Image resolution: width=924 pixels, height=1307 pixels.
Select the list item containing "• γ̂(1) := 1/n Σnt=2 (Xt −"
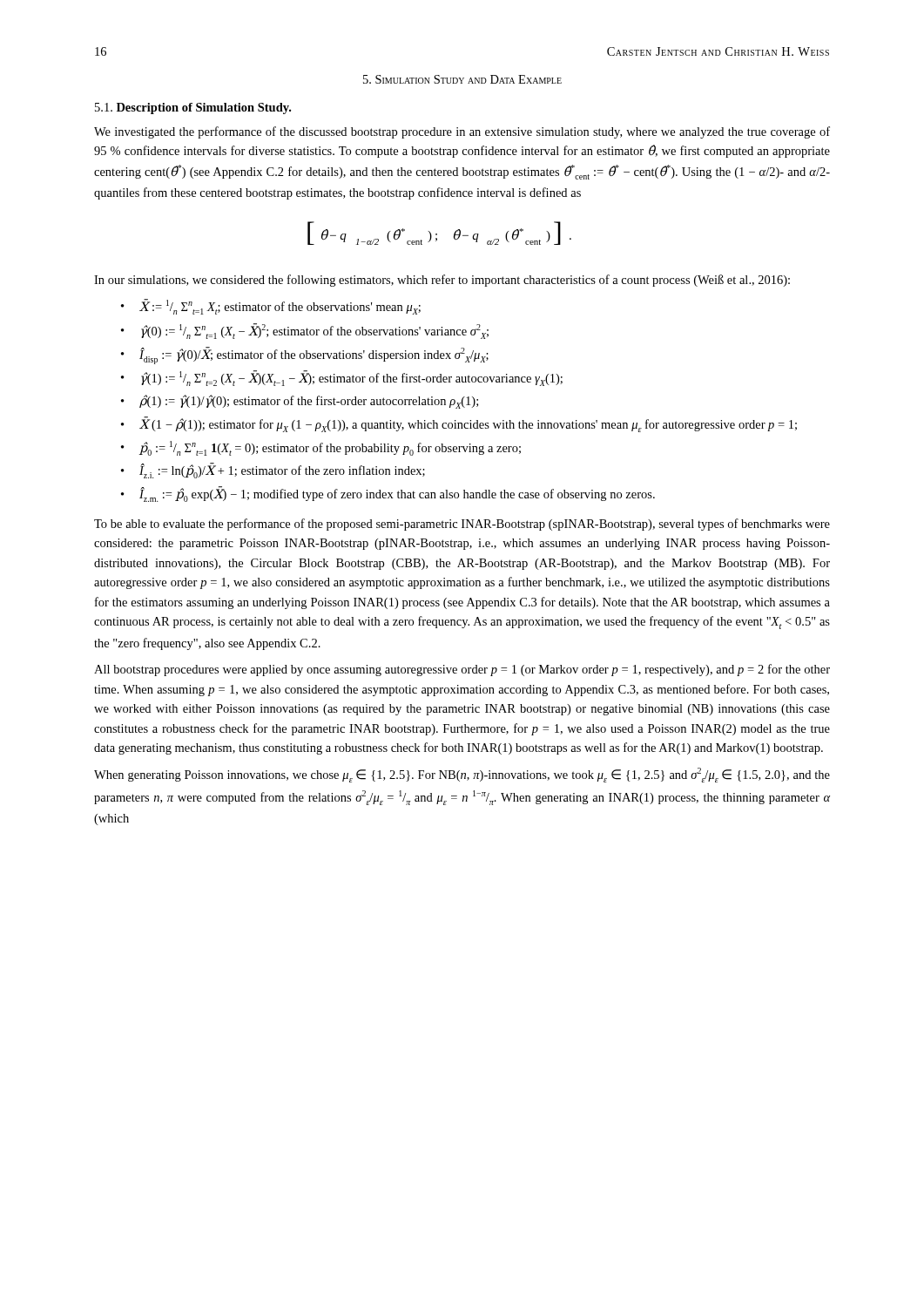475,379
